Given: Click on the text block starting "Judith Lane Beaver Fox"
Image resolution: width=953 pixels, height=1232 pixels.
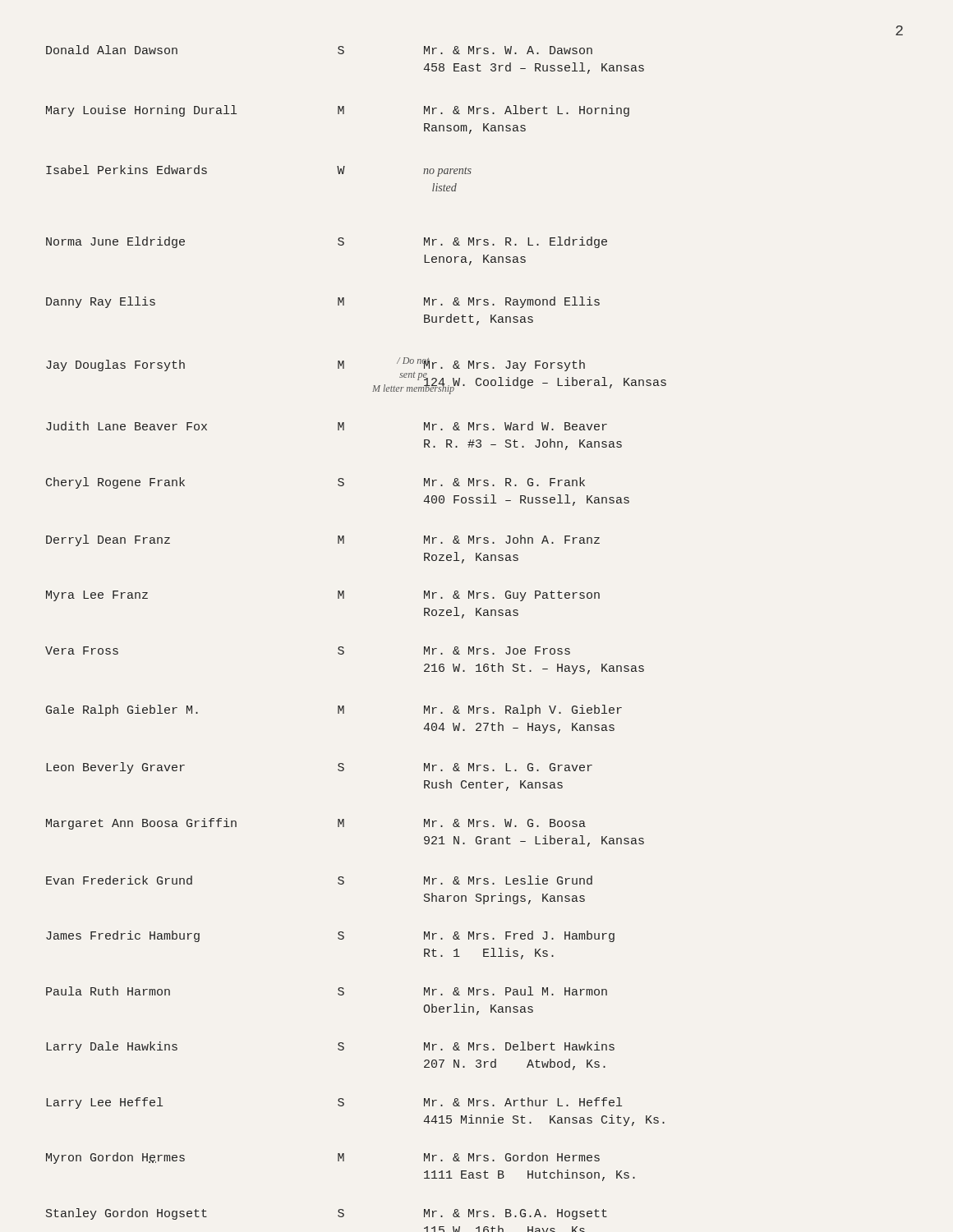Looking at the screenshot, I should tap(123, 427).
